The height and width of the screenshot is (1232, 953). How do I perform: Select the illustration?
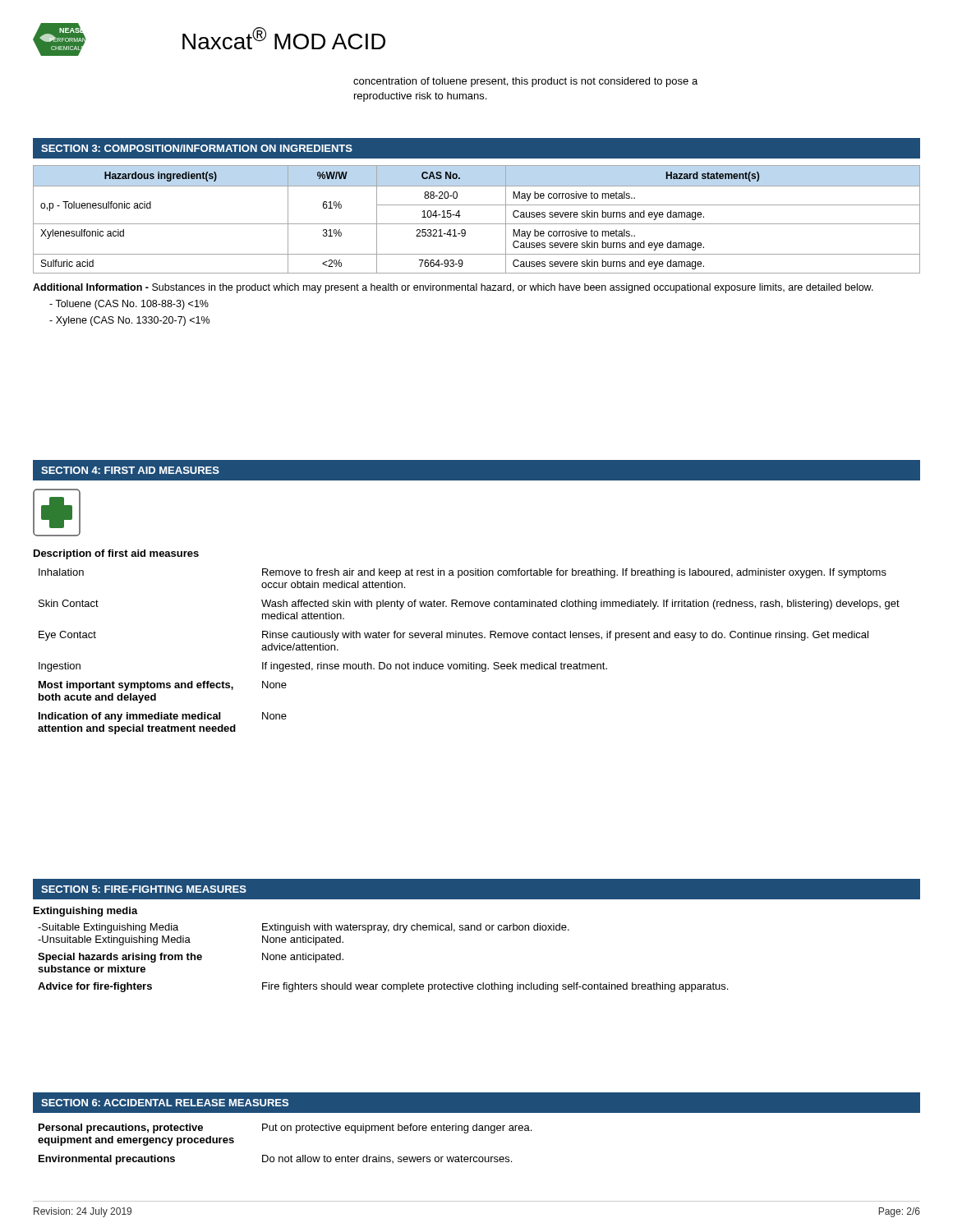pos(476,514)
